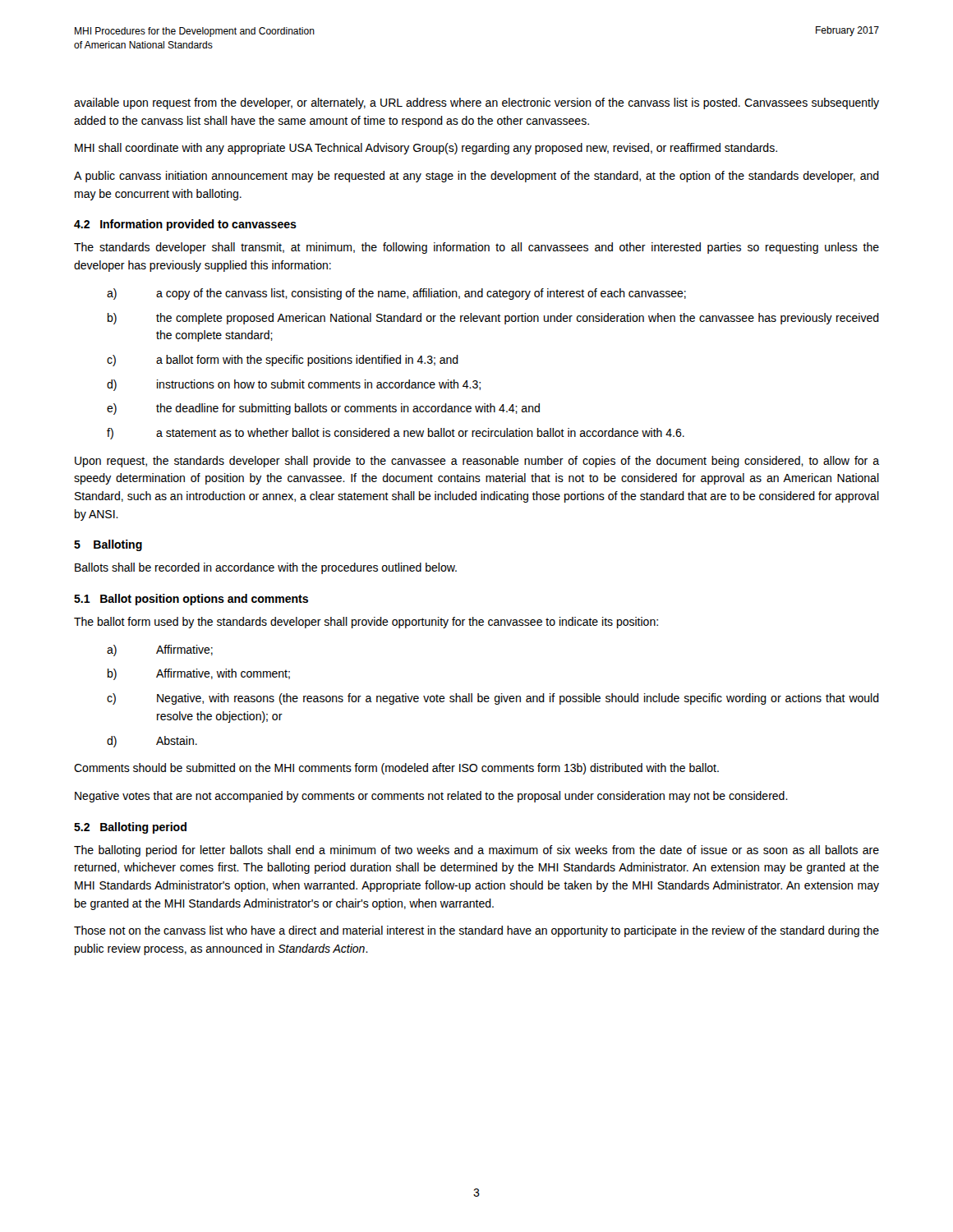Image resolution: width=953 pixels, height=1232 pixels.
Task: Find the block starting "The ballot form used"
Action: 476,622
